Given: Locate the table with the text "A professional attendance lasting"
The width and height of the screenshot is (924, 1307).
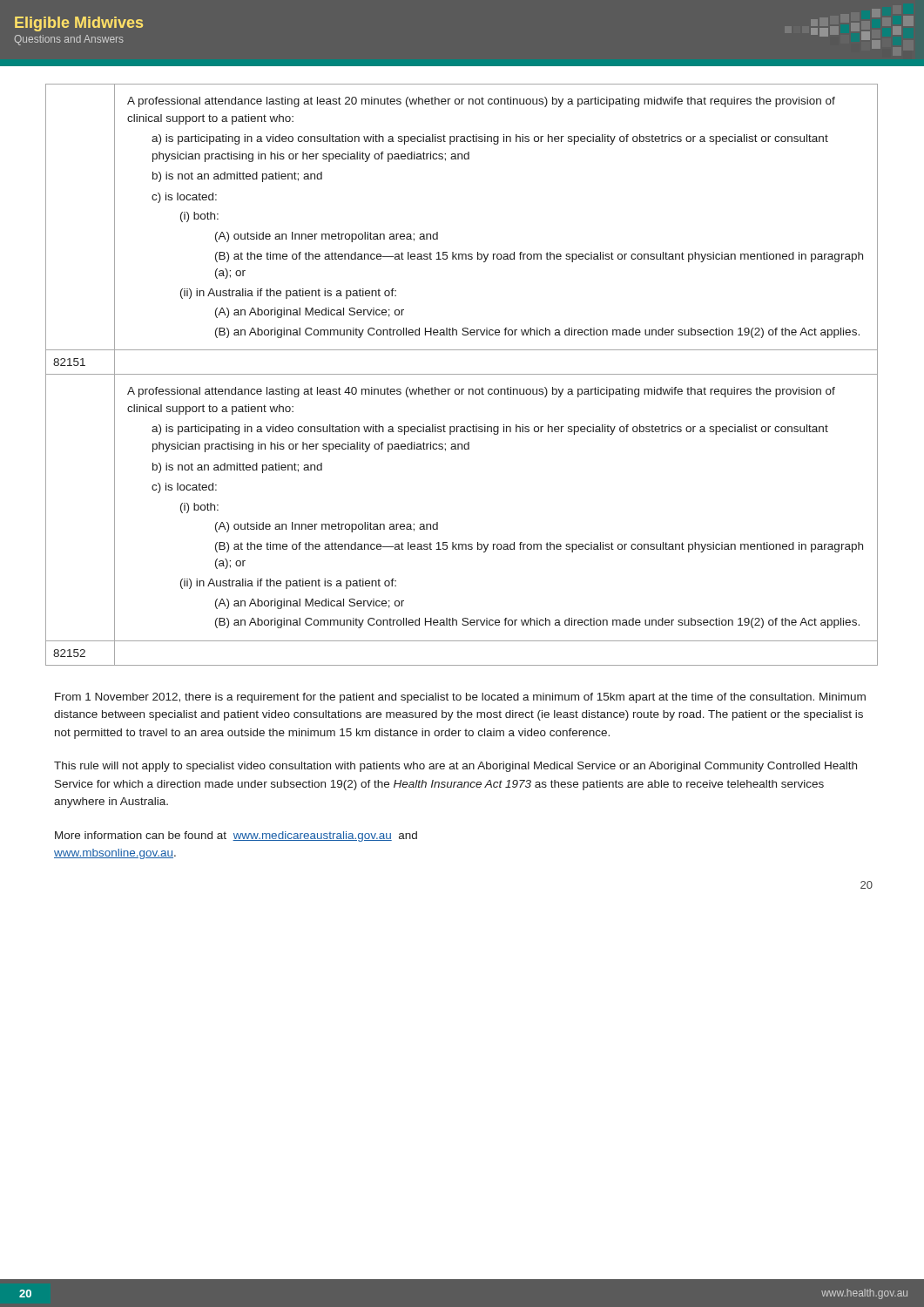Looking at the screenshot, I should point(462,375).
